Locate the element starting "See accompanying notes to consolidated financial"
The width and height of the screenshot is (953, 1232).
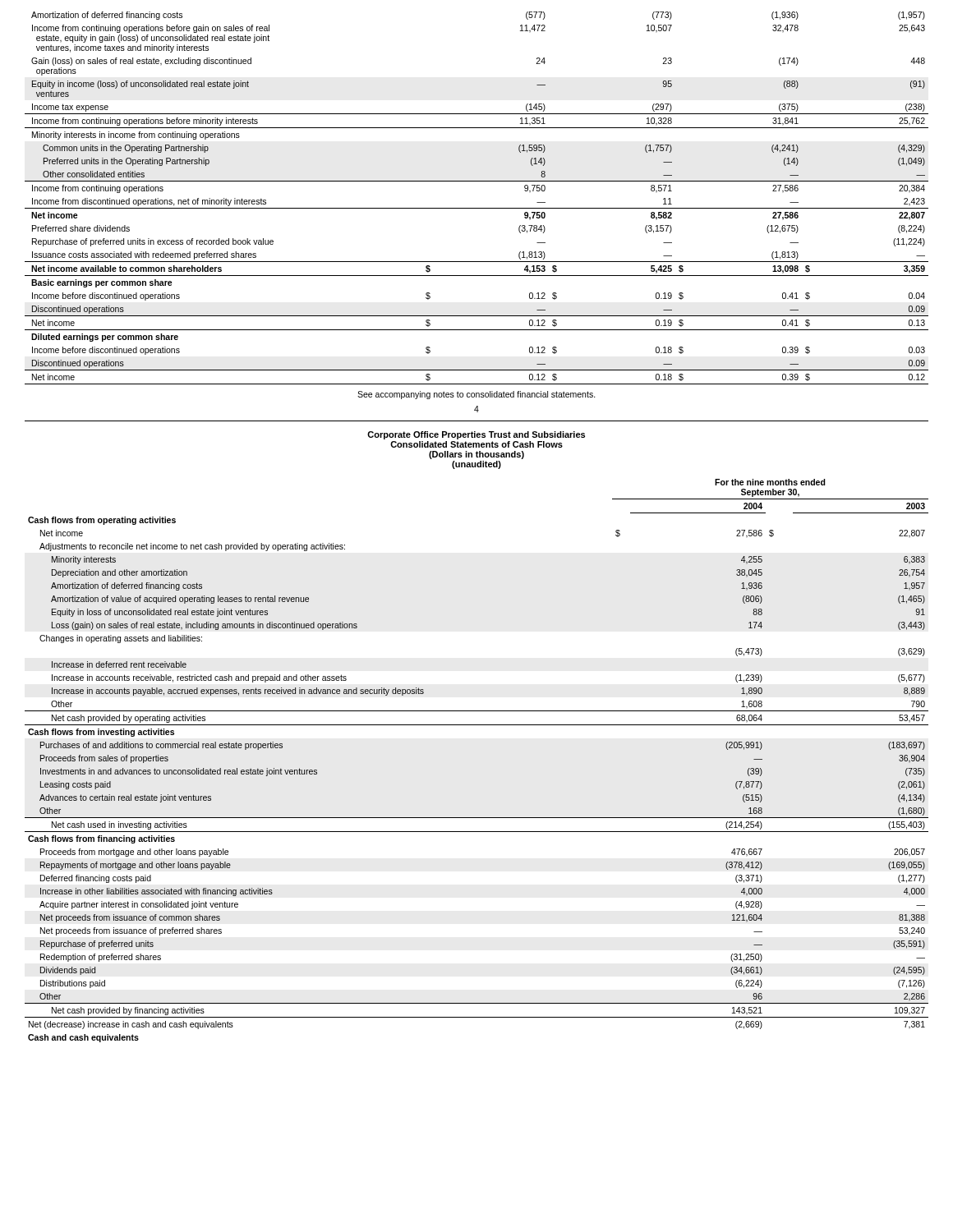(x=476, y=394)
